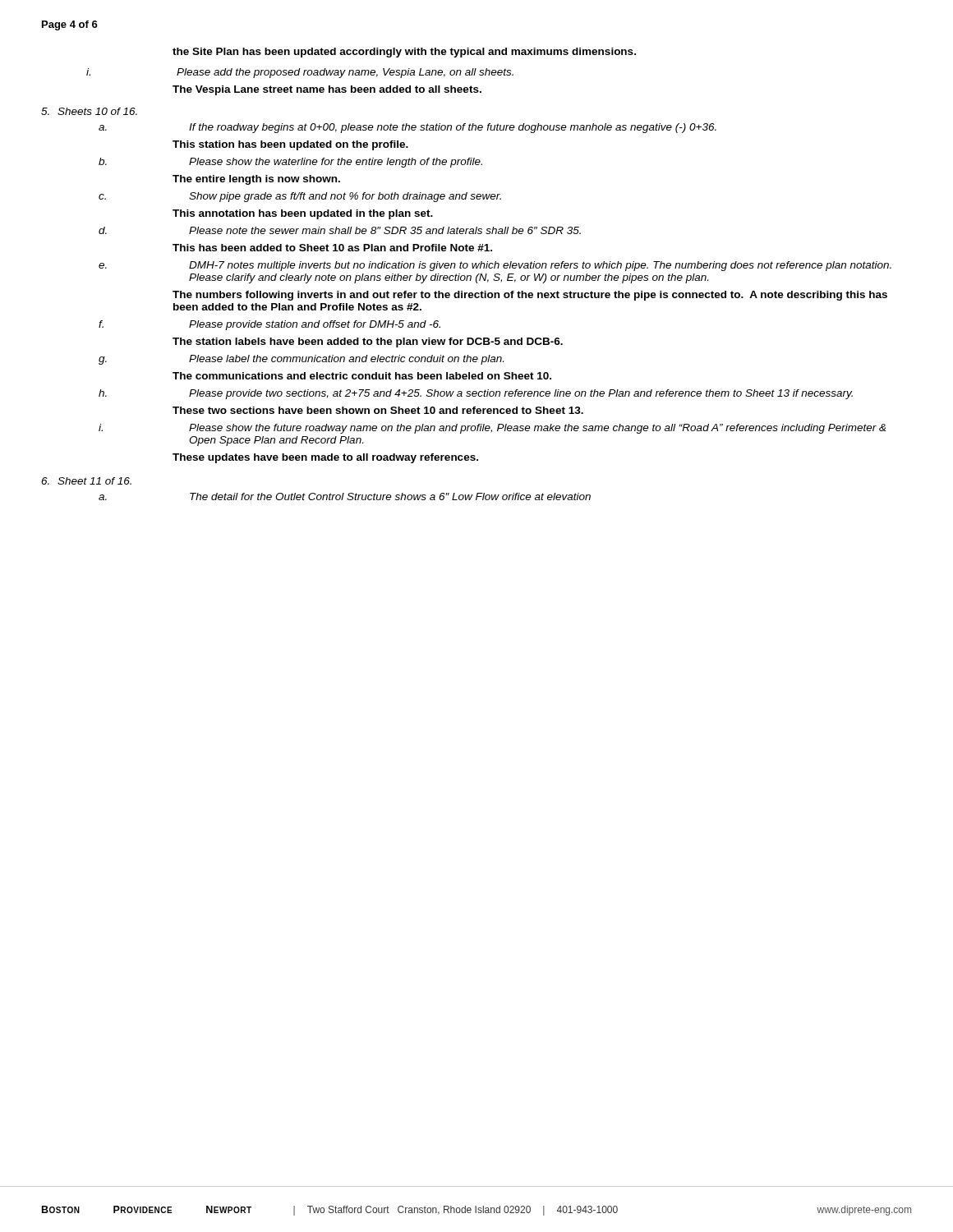Navigate to the block starting "This annotation has been"
Viewport: 953px width, 1232px height.
[303, 213]
